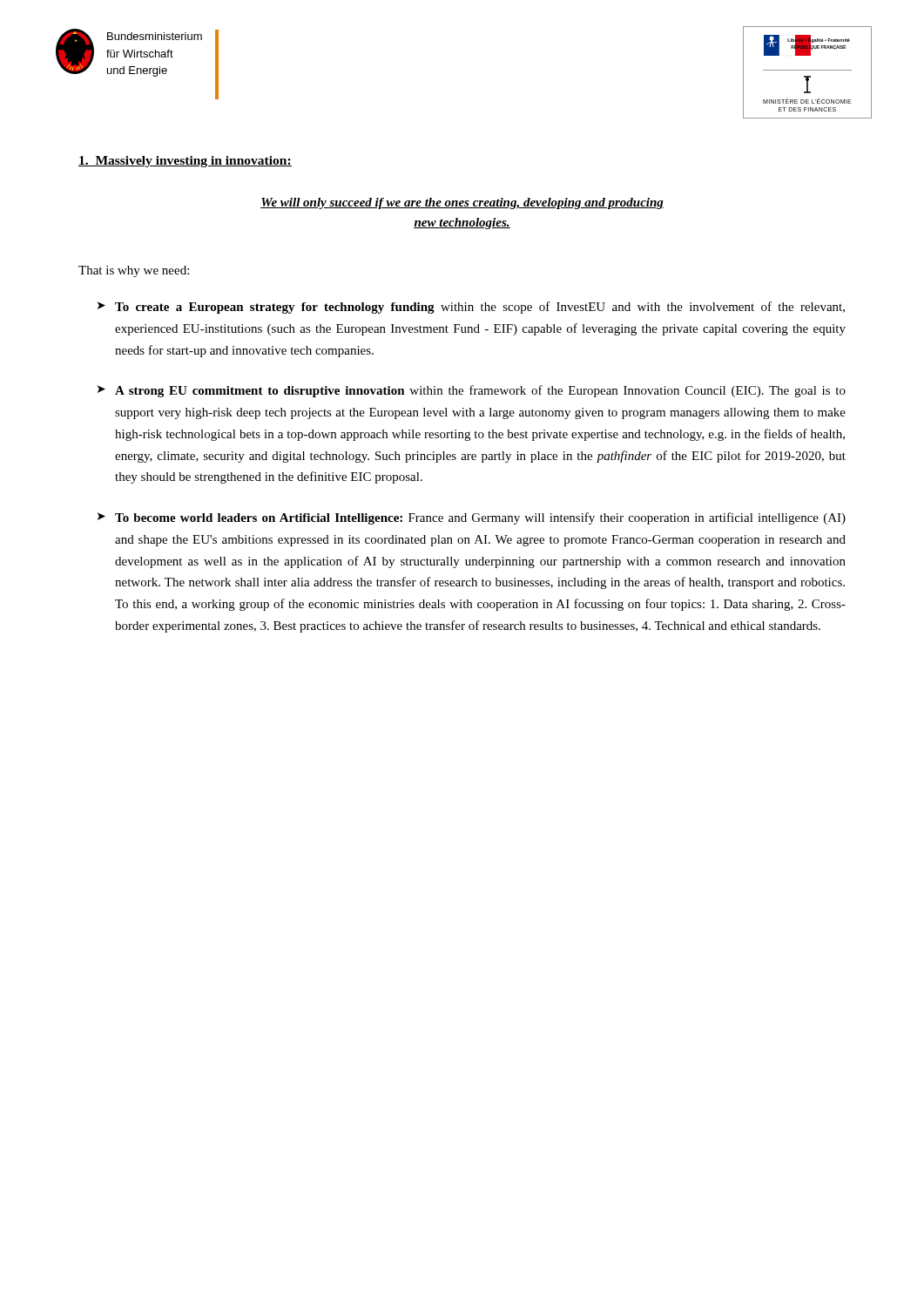Find the list item containing "➤ A strong EU commitment to"
This screenshot has height=1307, width=924.
[471, 434]
